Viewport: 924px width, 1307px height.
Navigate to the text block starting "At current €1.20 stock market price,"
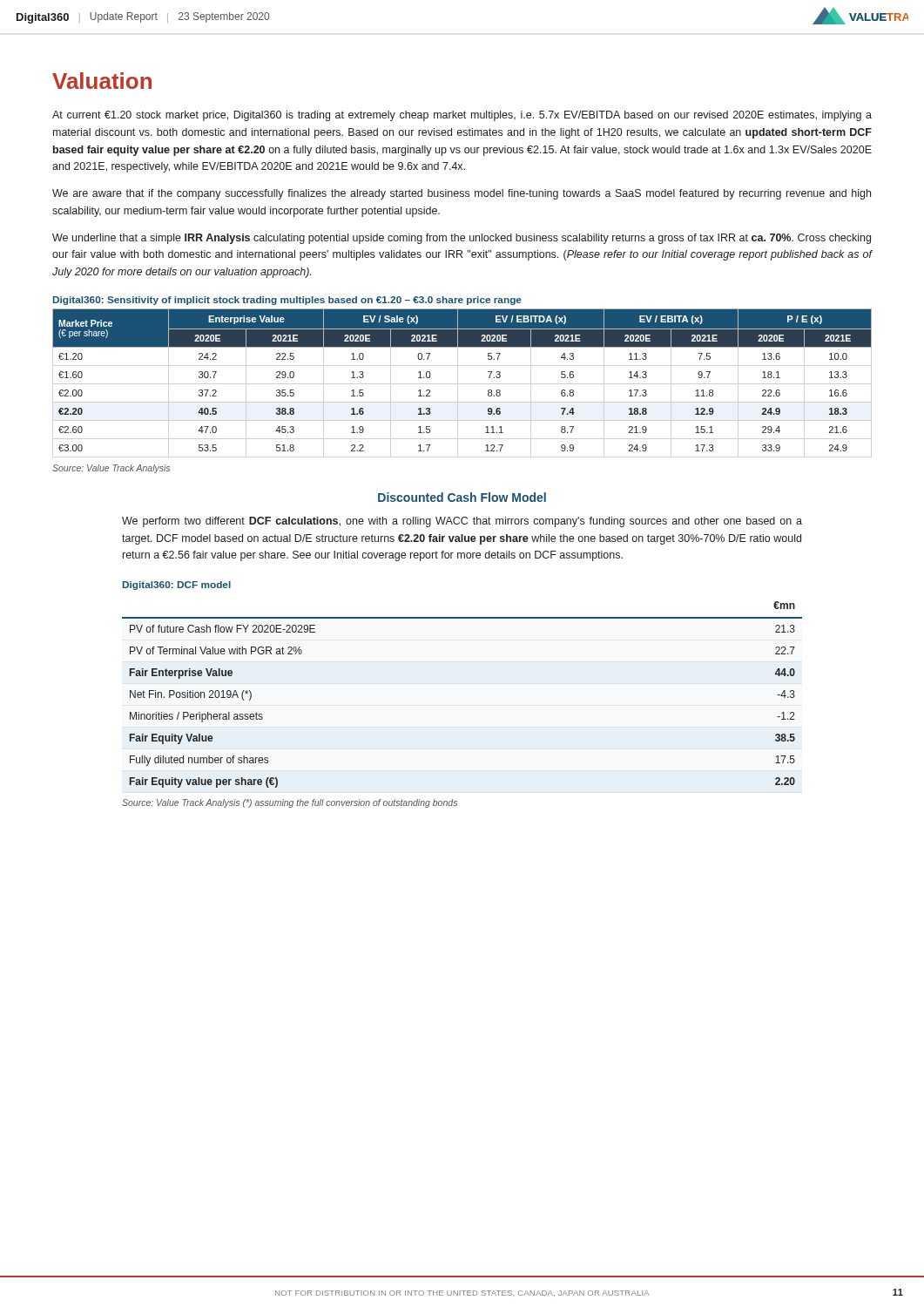tap(462, 141)
